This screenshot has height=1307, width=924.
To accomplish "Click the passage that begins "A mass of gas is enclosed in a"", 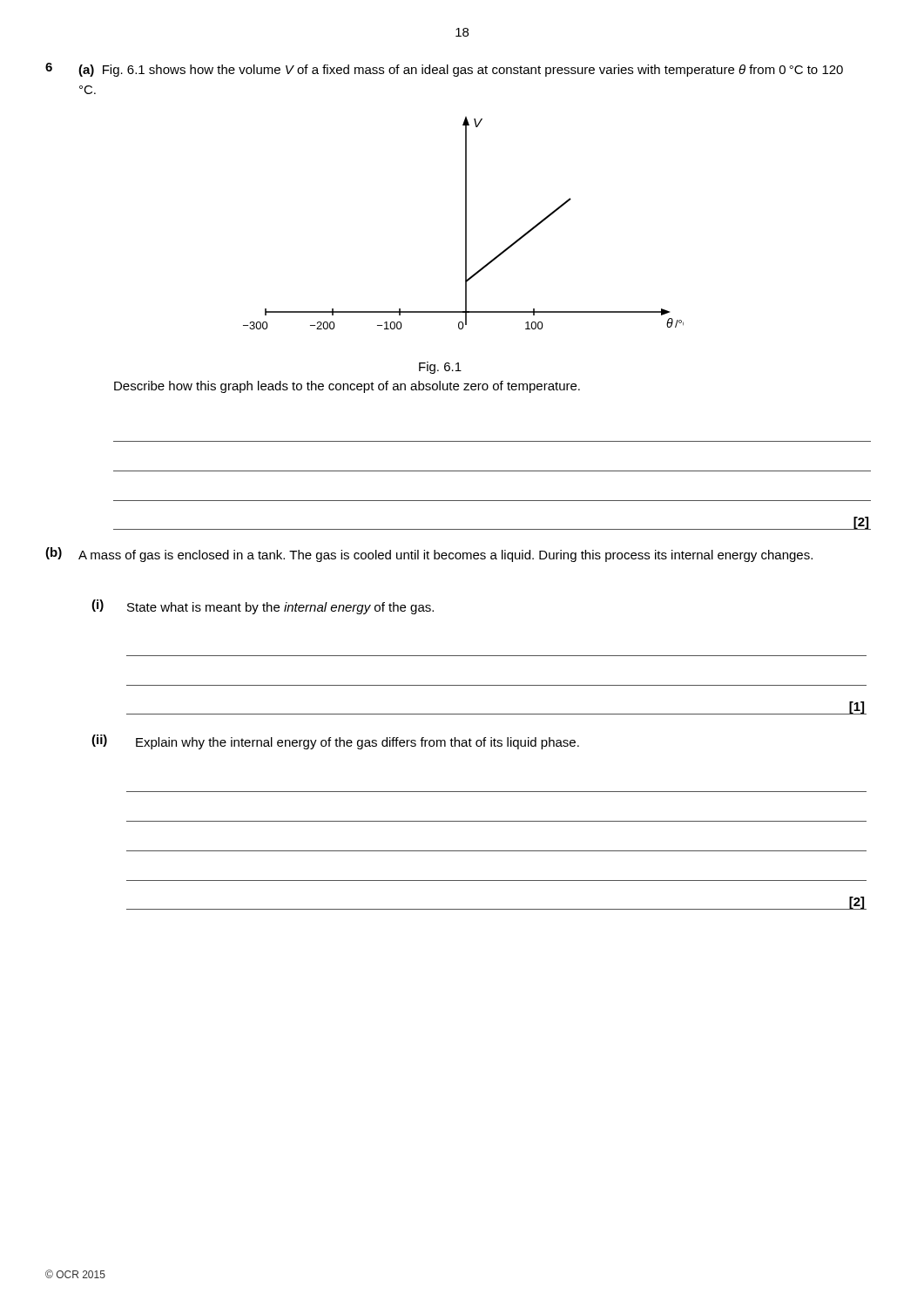I will [x=446, y=555].
